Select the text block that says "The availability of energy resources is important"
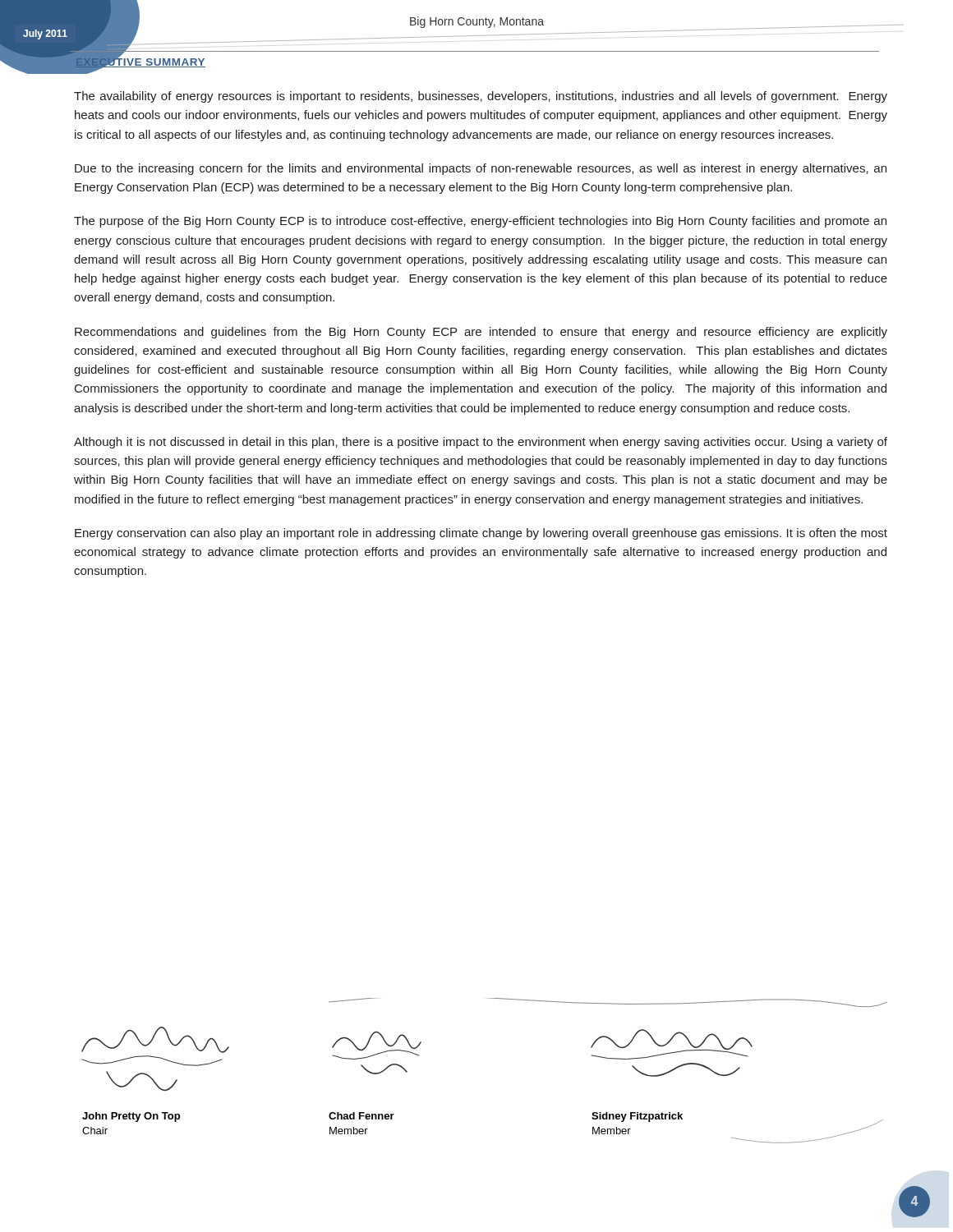Image resolution: width=953 pixels, height=1232 pixels. pyautogui.click(x=481, y=115)
